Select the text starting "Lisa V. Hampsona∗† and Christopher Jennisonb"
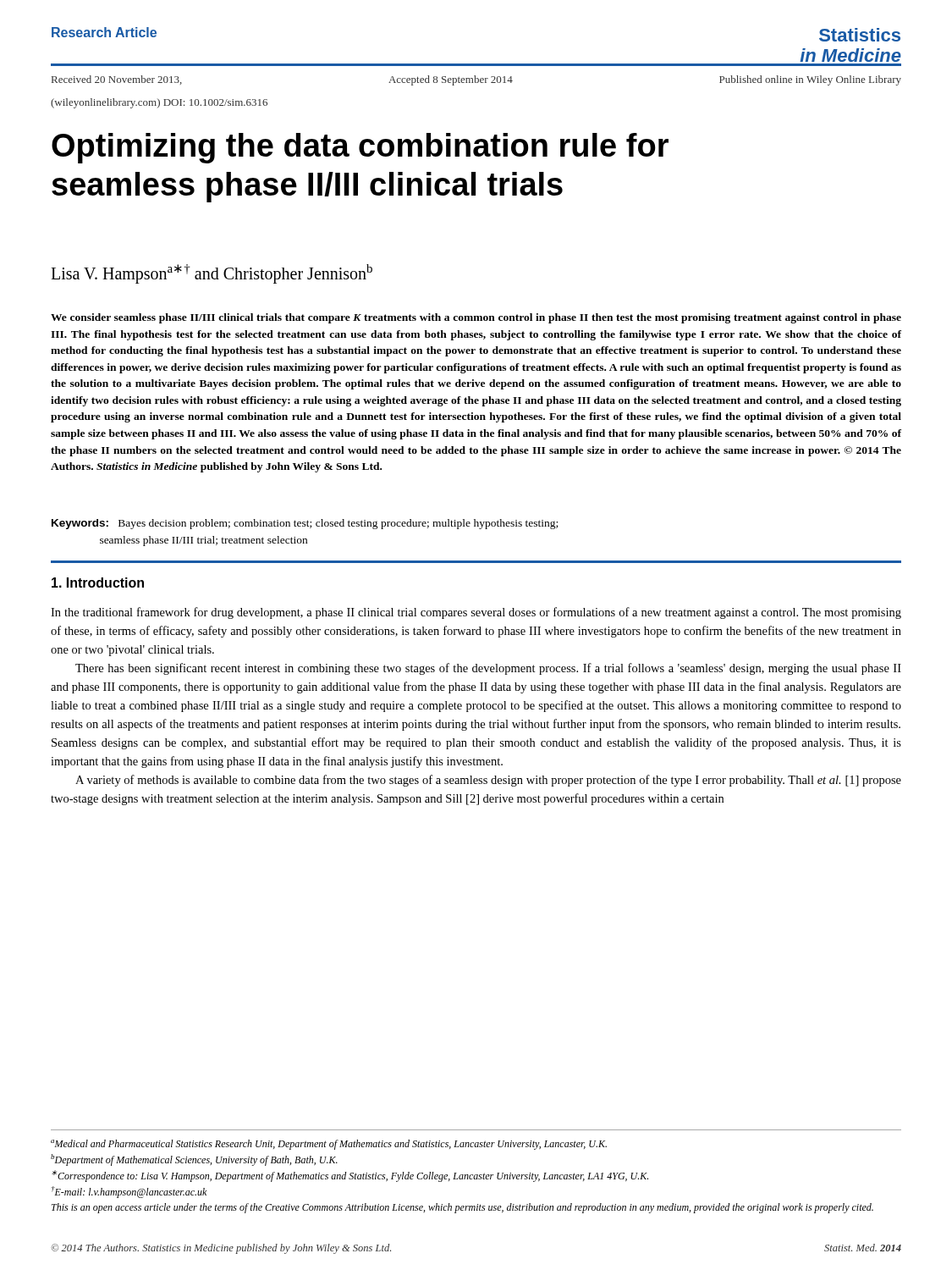This screenshot has height=1270, width=952. point(212,272)
